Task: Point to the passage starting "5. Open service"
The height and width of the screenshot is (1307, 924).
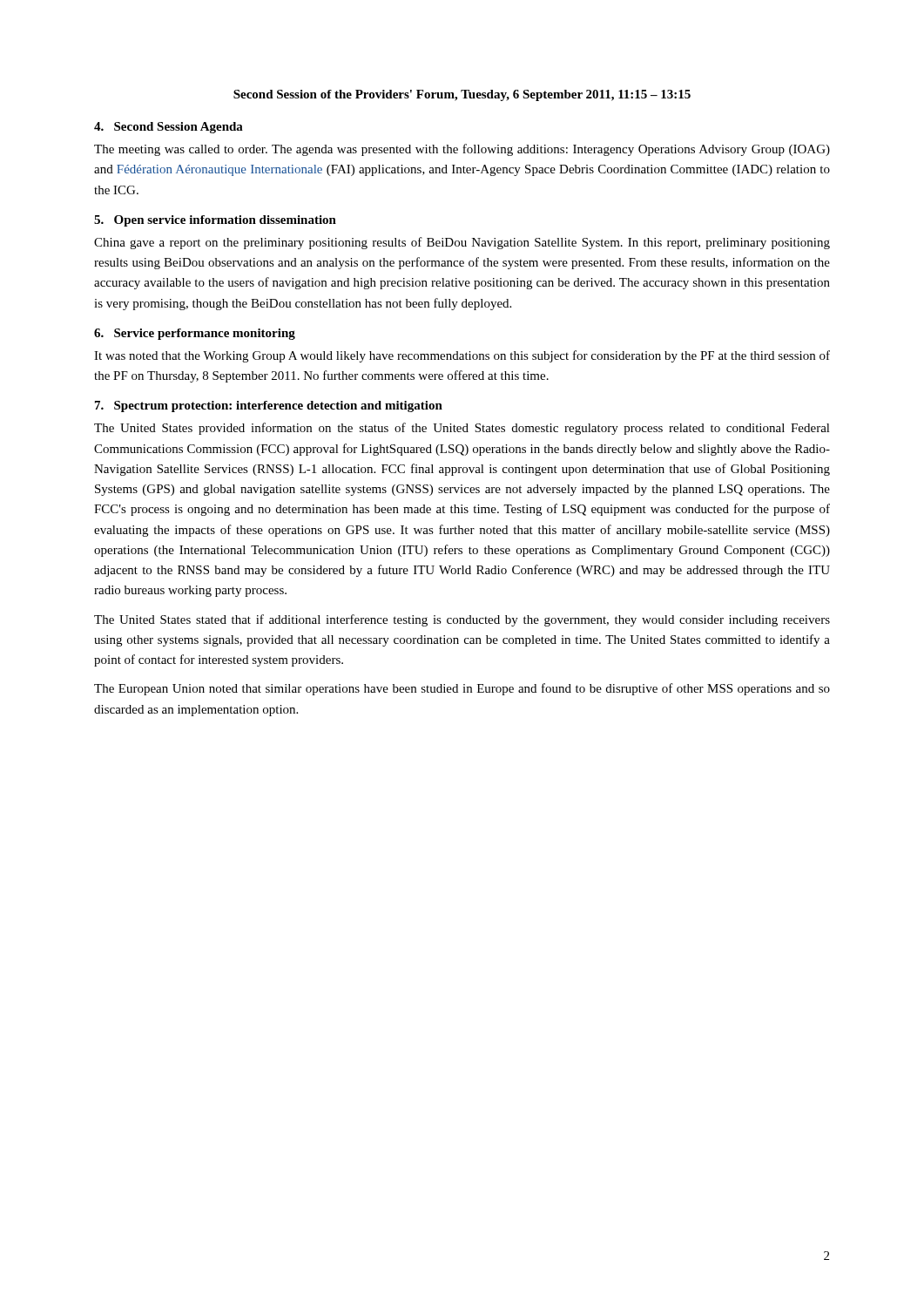Action: click(x=215, y=219)
